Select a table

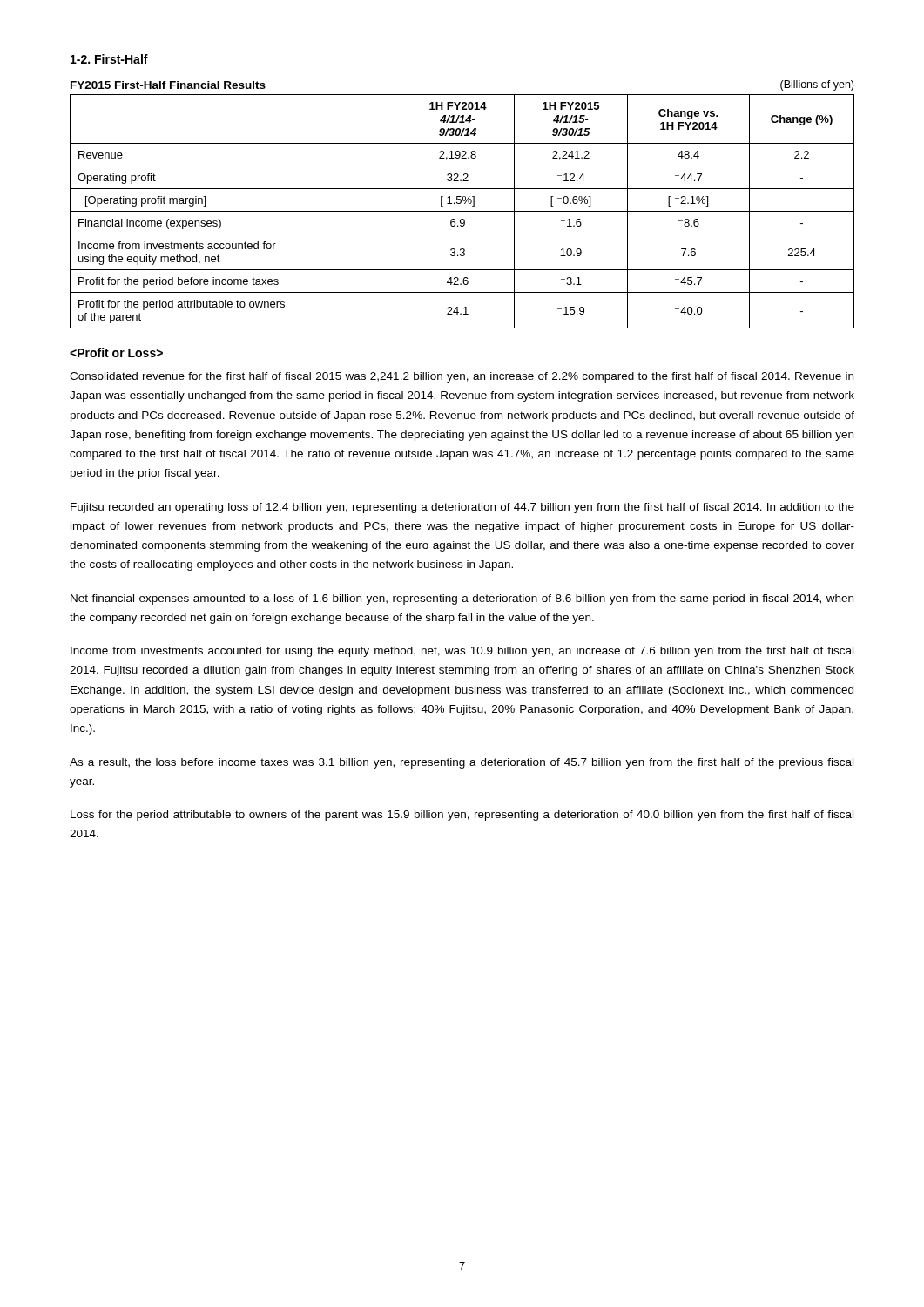[462, 203]
